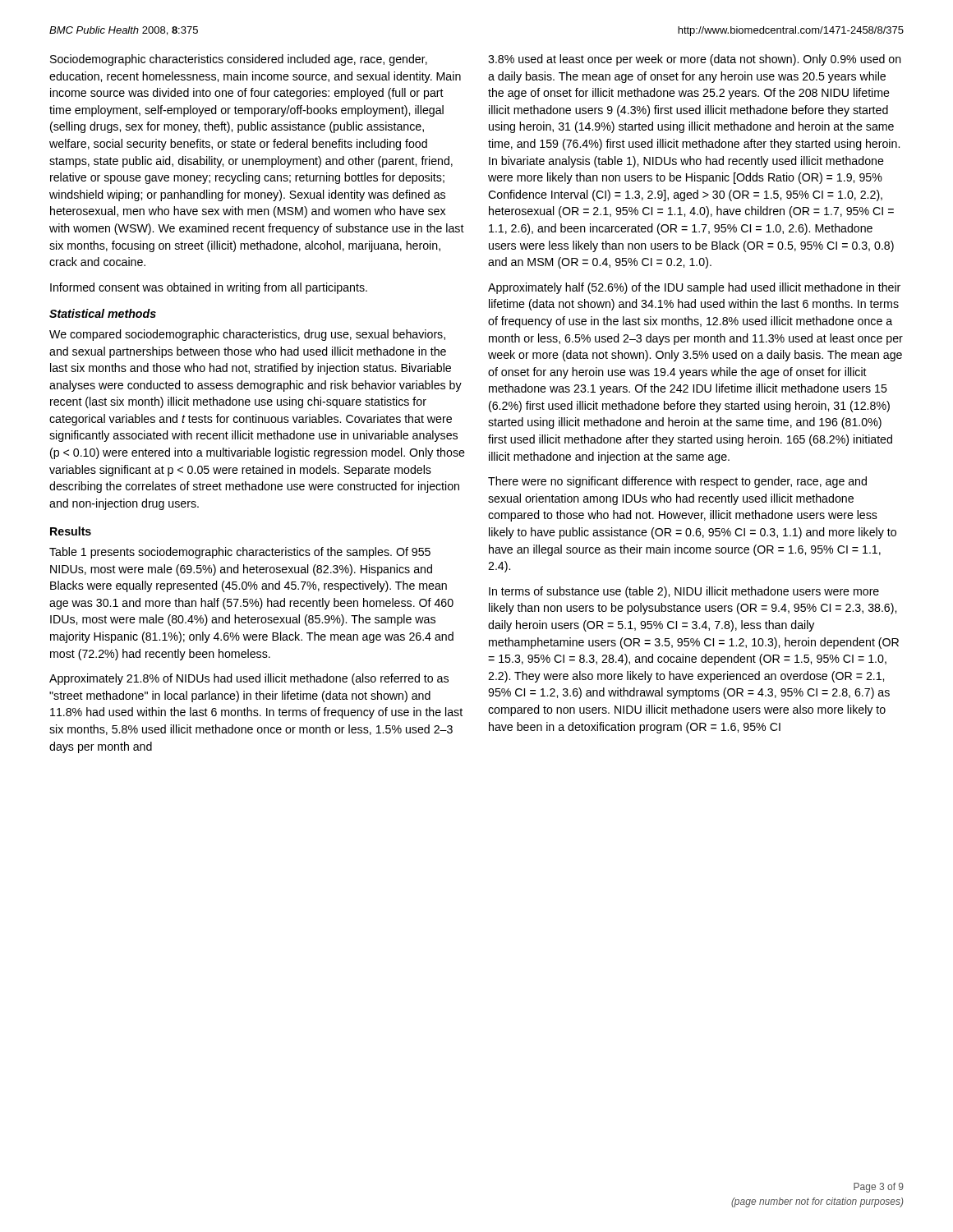This screenshot has width=953, height=1232.
Task: Point to the block beginning "Table 1 presents sociodemographic"
Action: coord(257,649)
